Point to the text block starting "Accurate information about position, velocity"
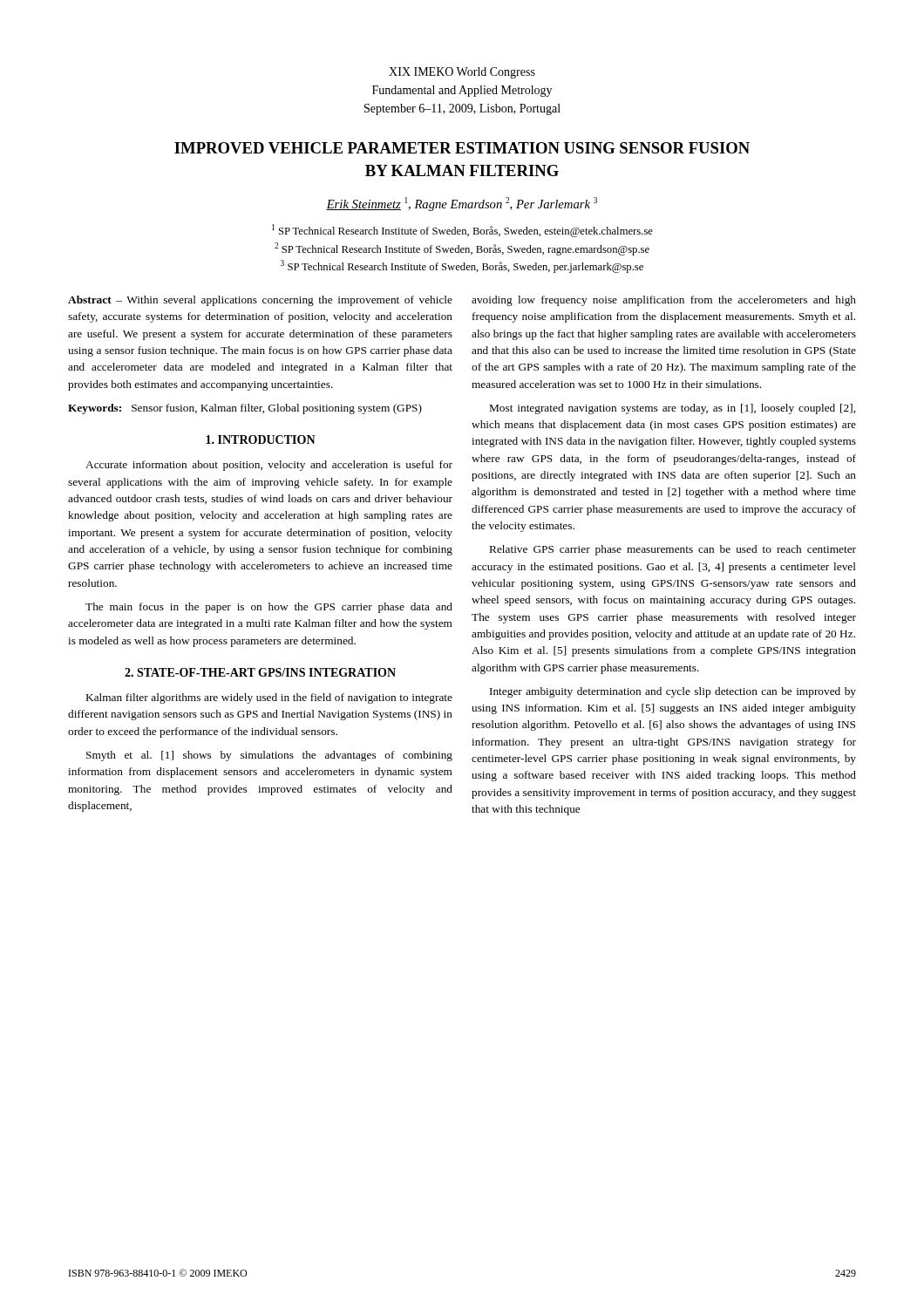 260,524
